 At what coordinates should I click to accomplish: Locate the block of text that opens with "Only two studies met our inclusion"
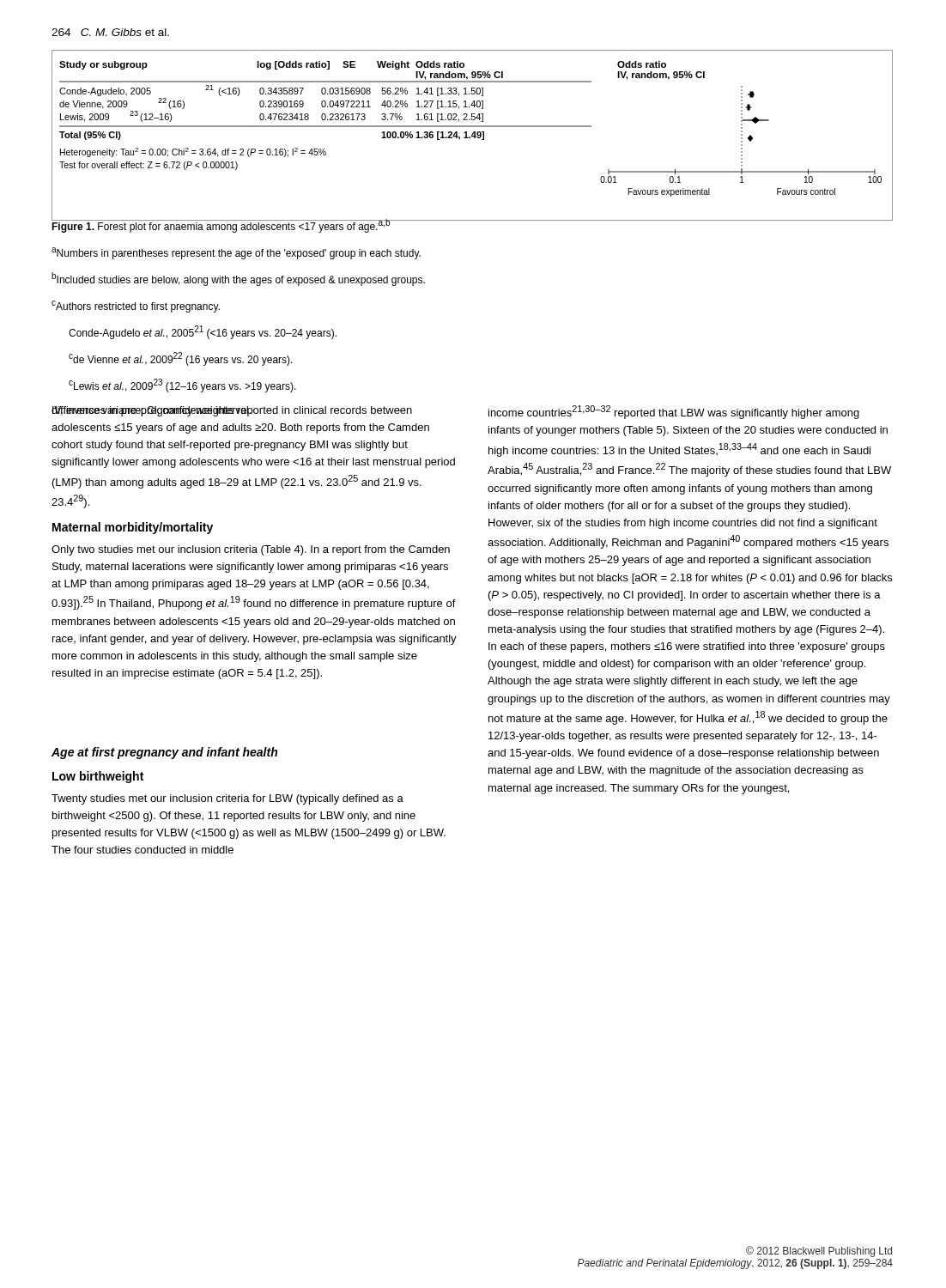254,612
